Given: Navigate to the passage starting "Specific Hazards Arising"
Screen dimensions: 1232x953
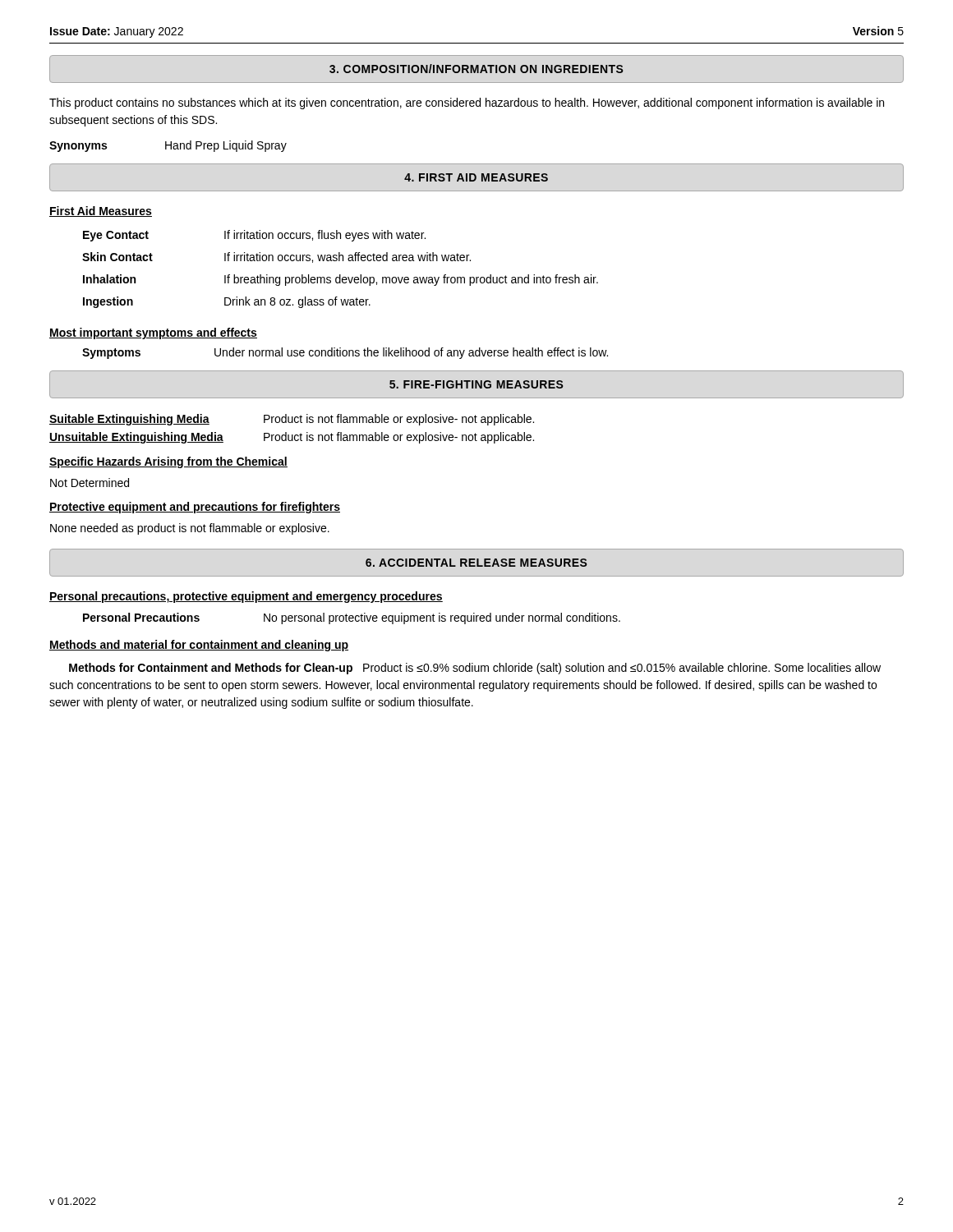Looking at the screenshot, I should point(168,461).
